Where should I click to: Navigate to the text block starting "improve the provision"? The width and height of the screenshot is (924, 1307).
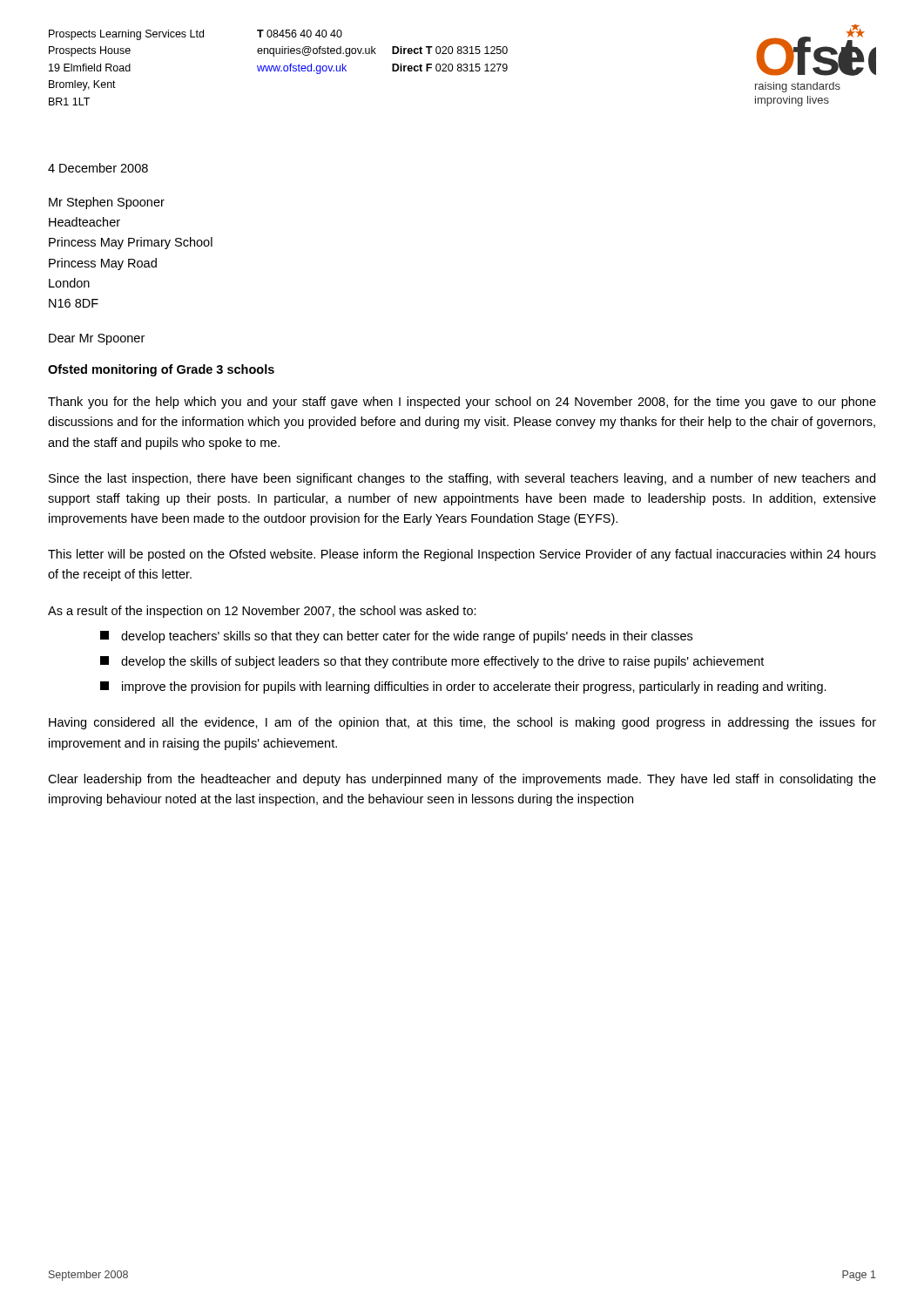point(464,687)
